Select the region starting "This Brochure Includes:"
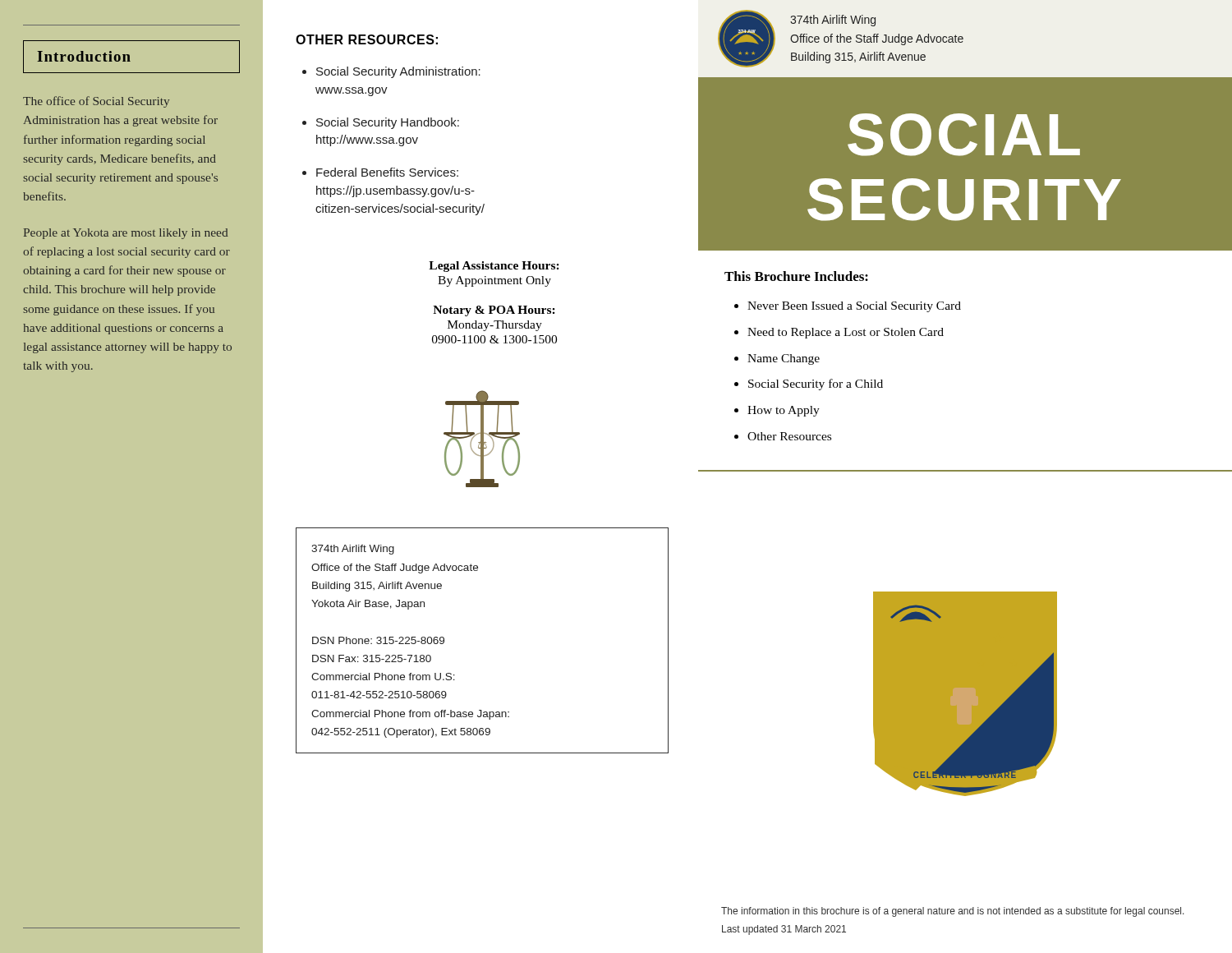 click(797, 277)
